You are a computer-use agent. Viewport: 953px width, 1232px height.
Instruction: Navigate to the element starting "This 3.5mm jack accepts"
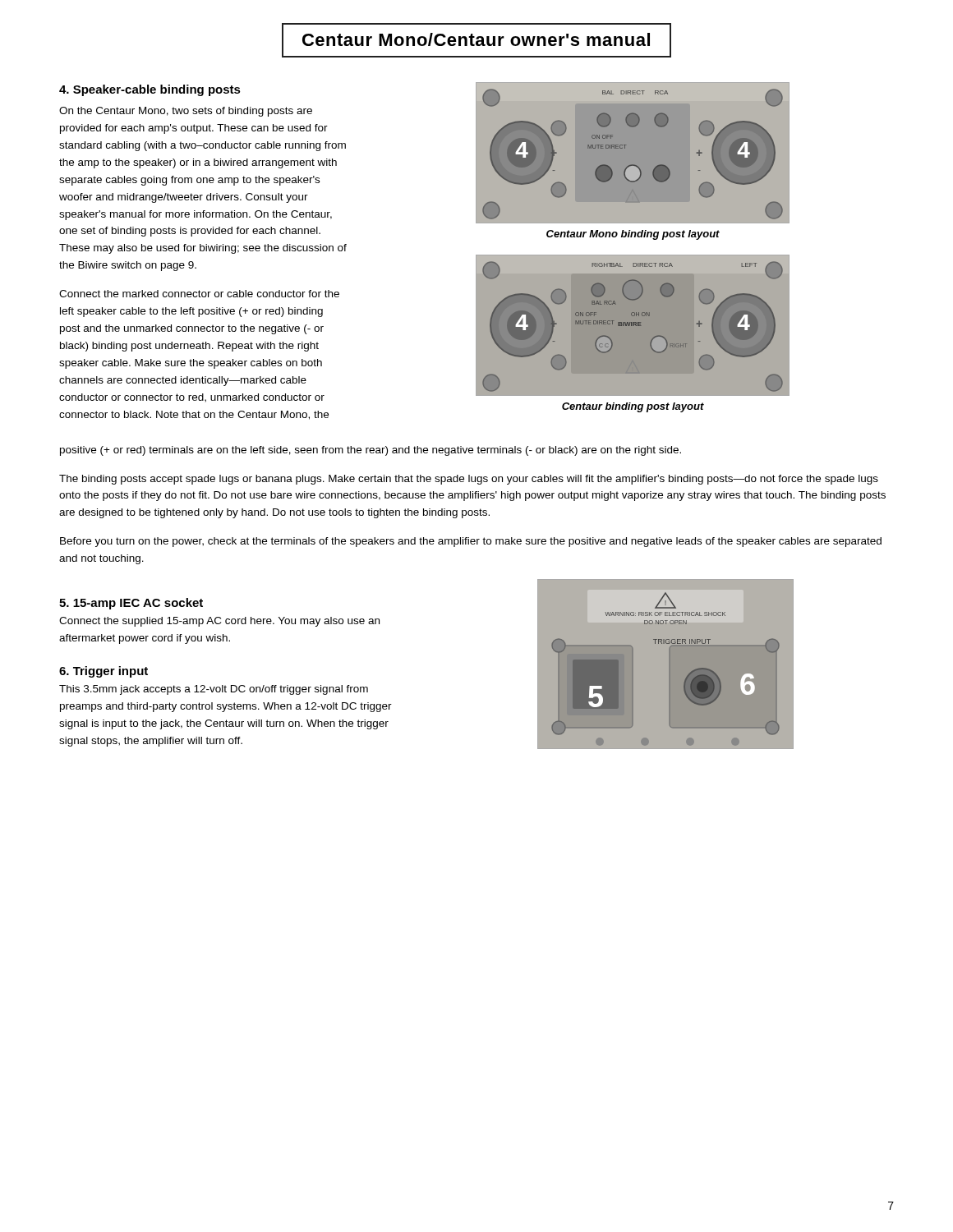pyautogui.click(x=225, y=714)
